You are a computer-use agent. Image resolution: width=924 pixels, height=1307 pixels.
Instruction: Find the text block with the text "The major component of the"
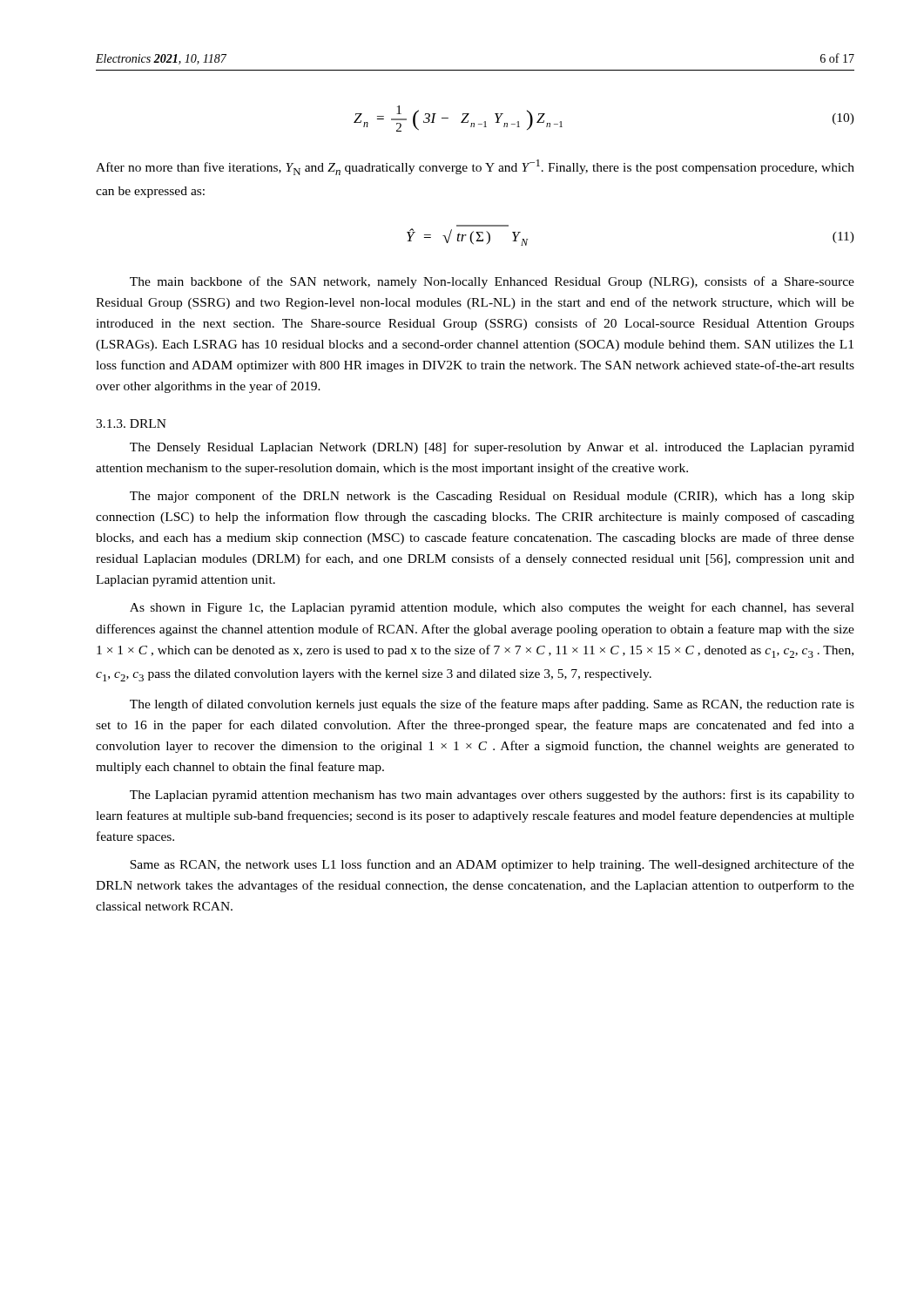[x=475, y=538]
